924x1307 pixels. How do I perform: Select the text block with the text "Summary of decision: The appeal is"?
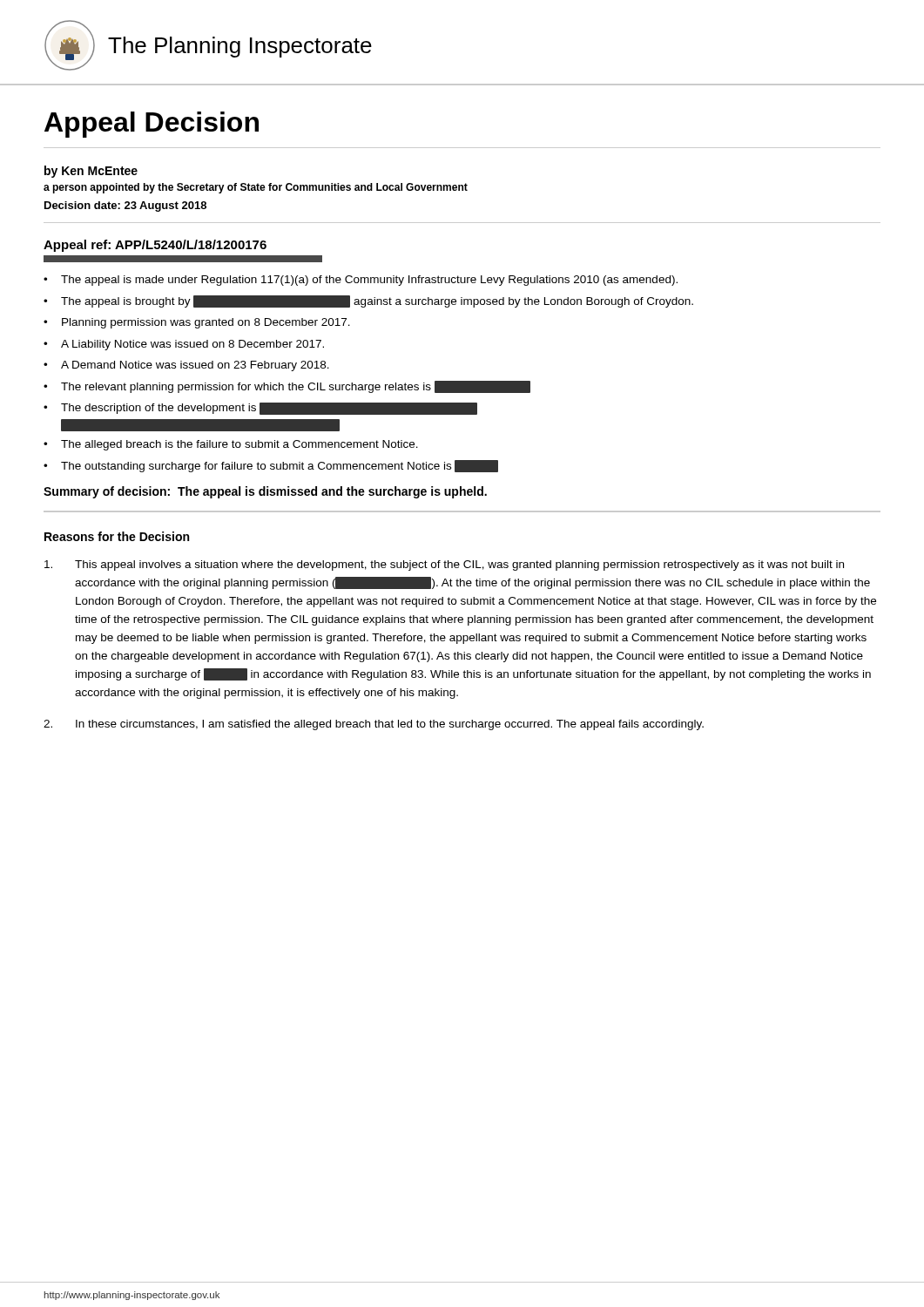pos(265,491)
